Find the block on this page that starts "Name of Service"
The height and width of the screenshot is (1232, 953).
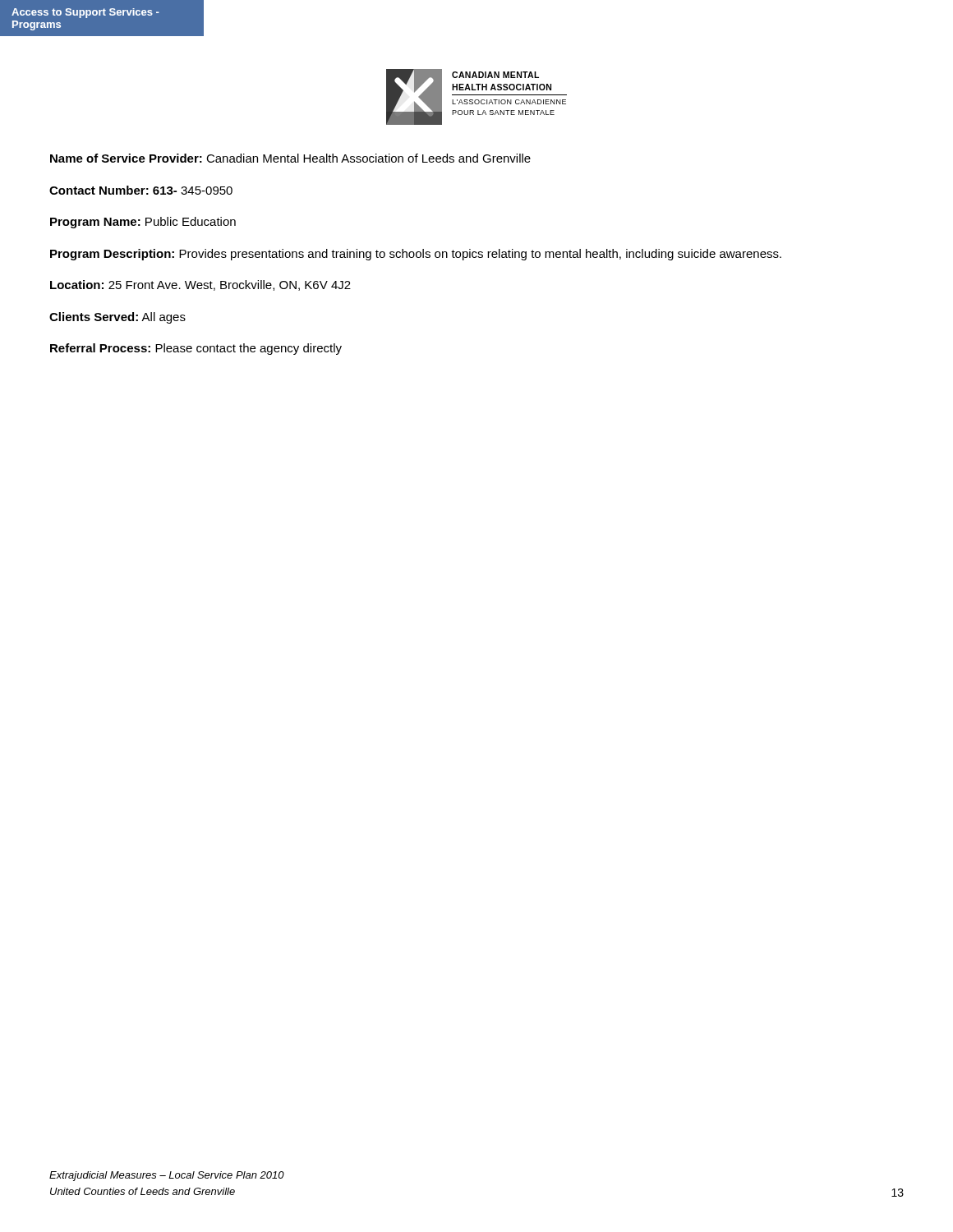tap(290, 158)
